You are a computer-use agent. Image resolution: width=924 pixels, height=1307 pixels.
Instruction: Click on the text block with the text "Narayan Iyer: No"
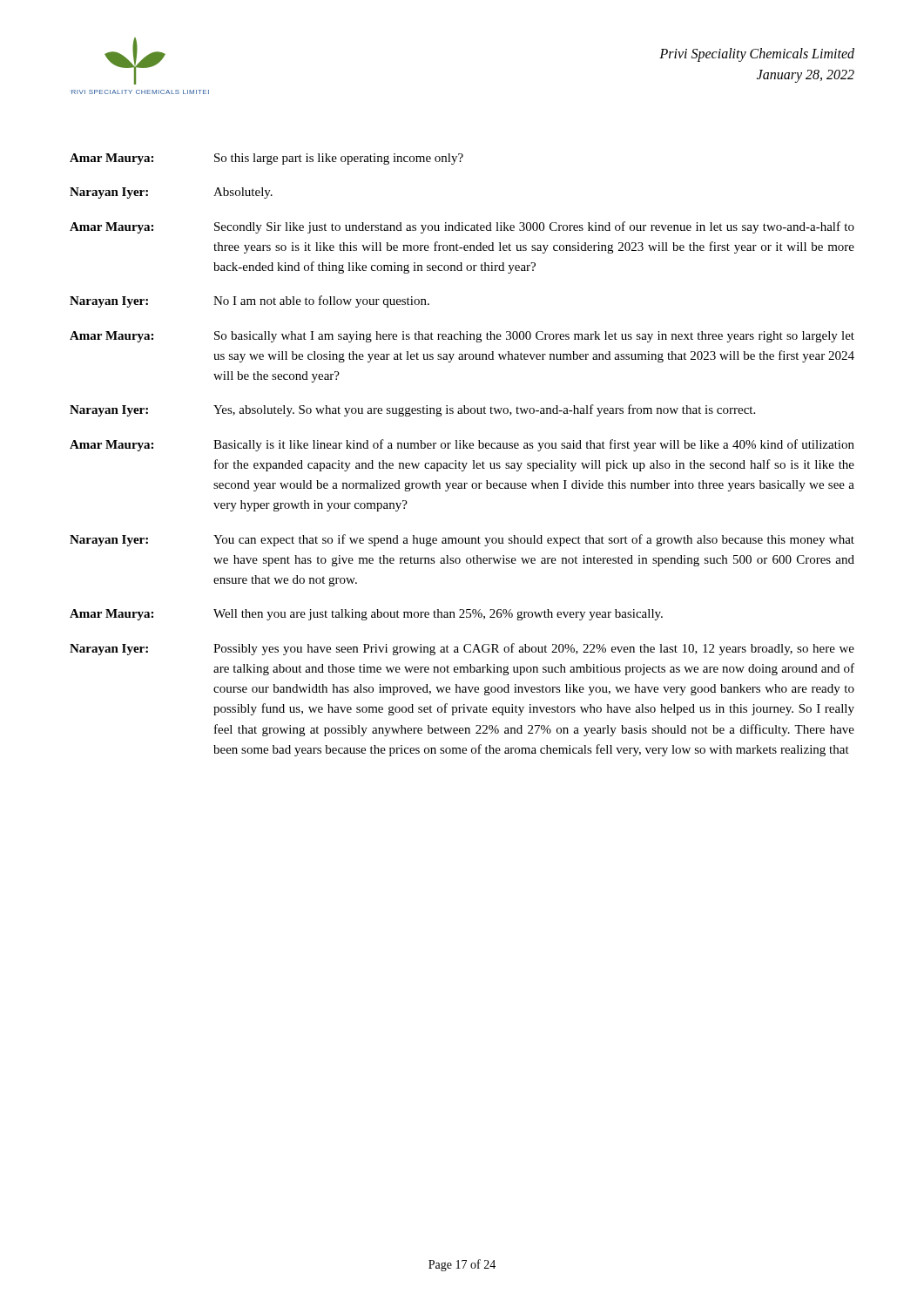tap(250, 301)
